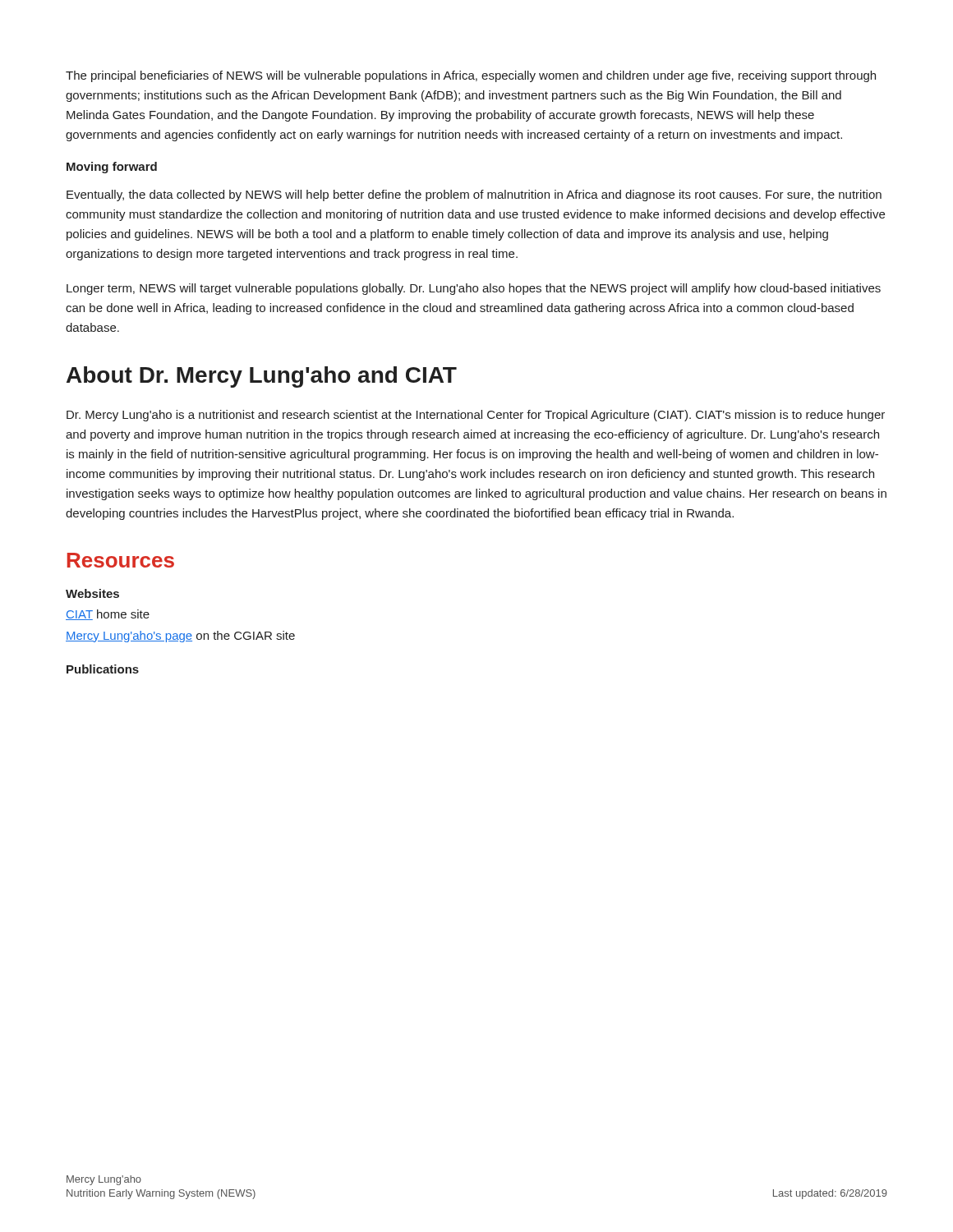Point to the block beginning "Longer term, NEWS will target vulnerable populations globally."
Screen dimensions: 1232x953
(473, 308)
